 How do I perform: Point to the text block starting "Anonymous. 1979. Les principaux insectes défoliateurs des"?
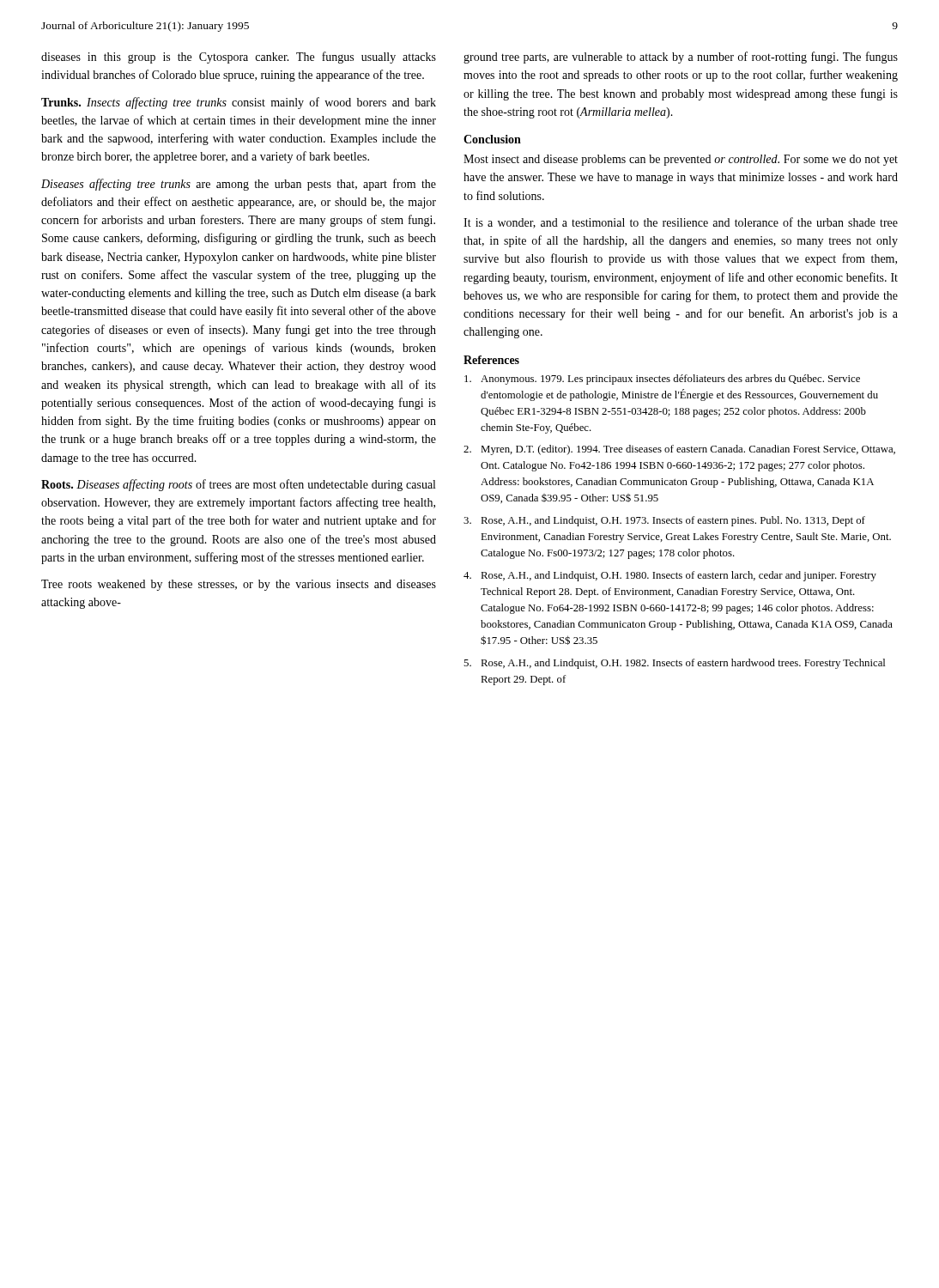click(681, 403)
